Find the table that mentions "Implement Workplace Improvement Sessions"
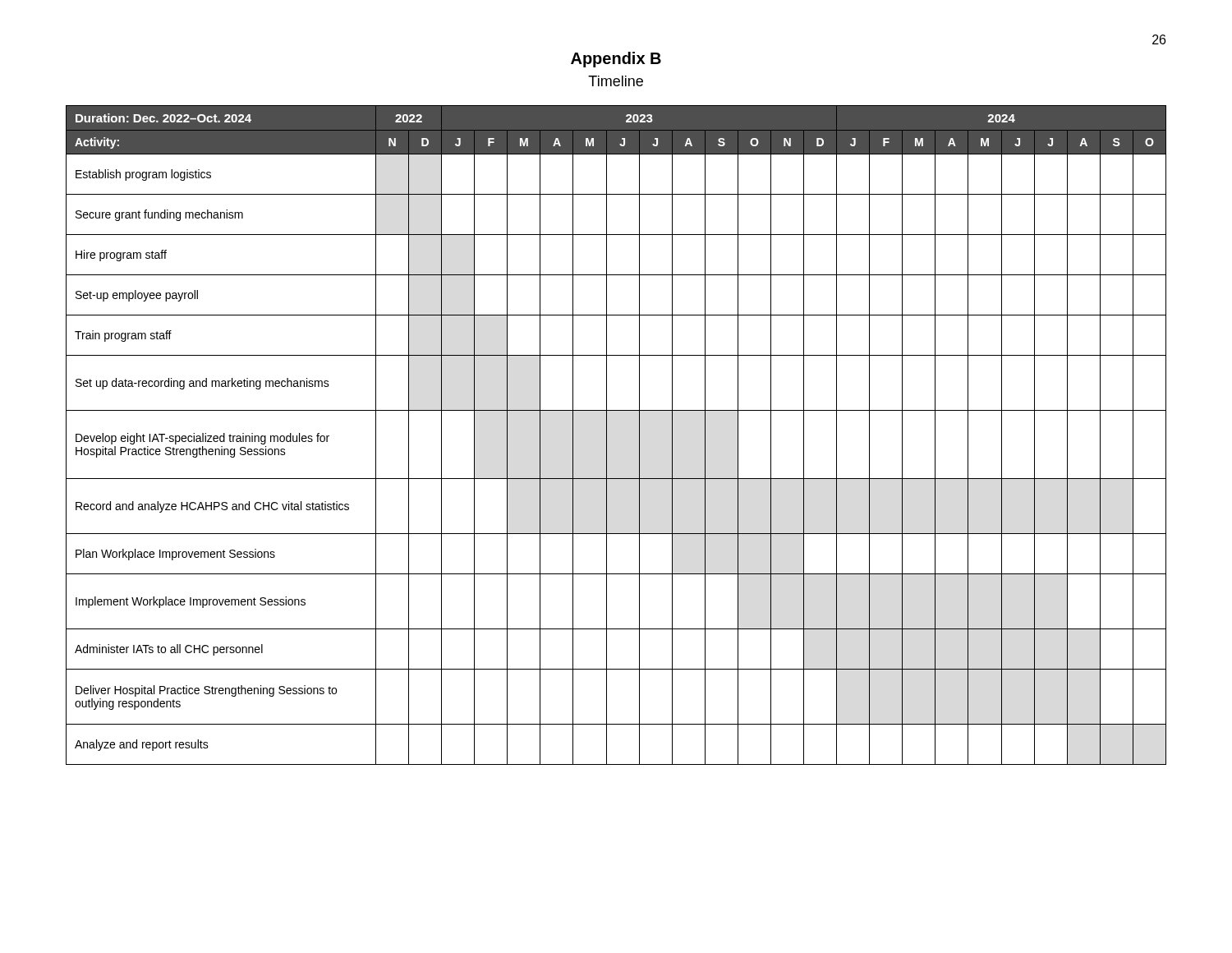Viewport: 1232px width, 953px height. pyautogui.click(x=616, y=435)
